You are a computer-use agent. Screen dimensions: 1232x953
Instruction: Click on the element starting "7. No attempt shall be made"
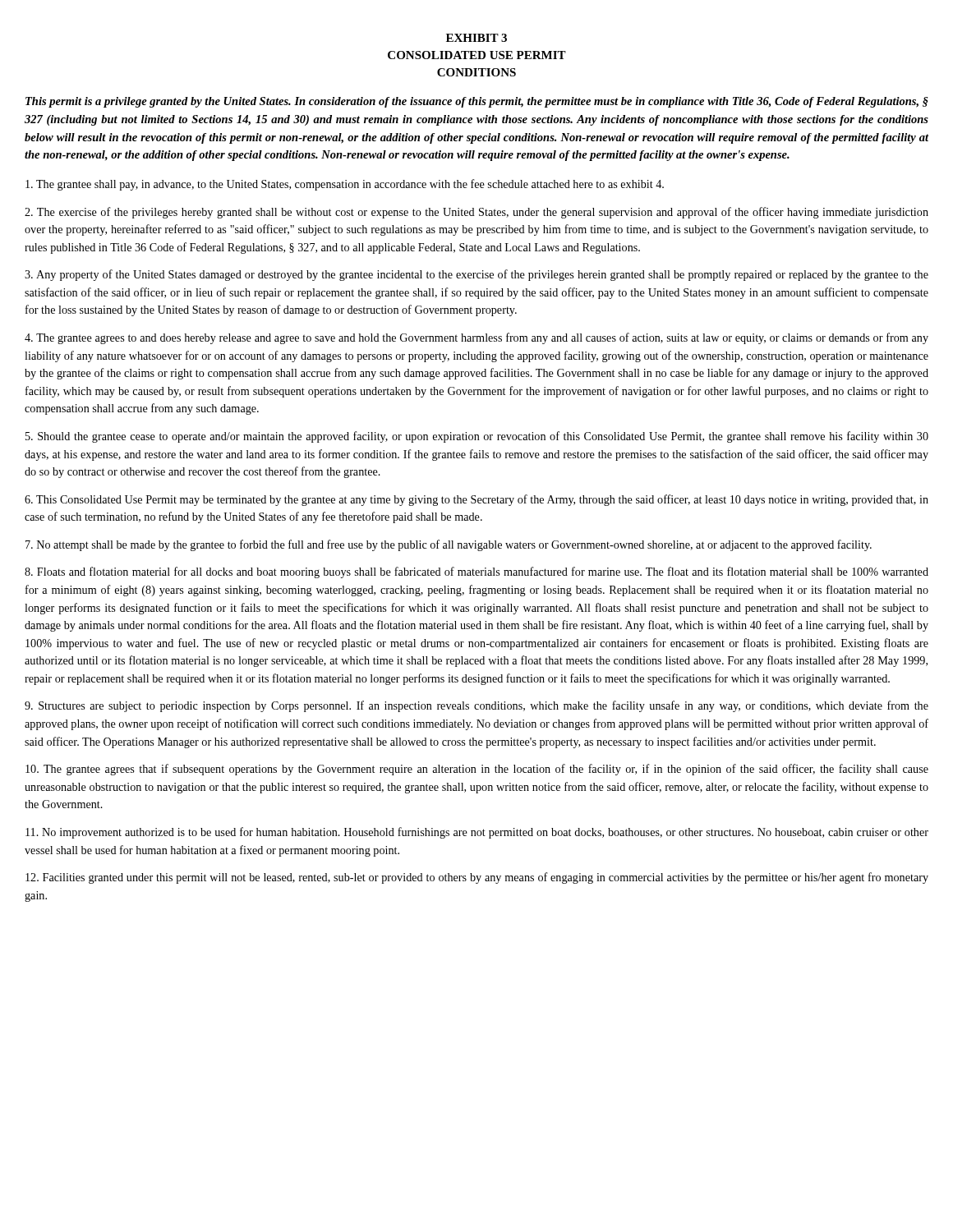coord(448,544)
